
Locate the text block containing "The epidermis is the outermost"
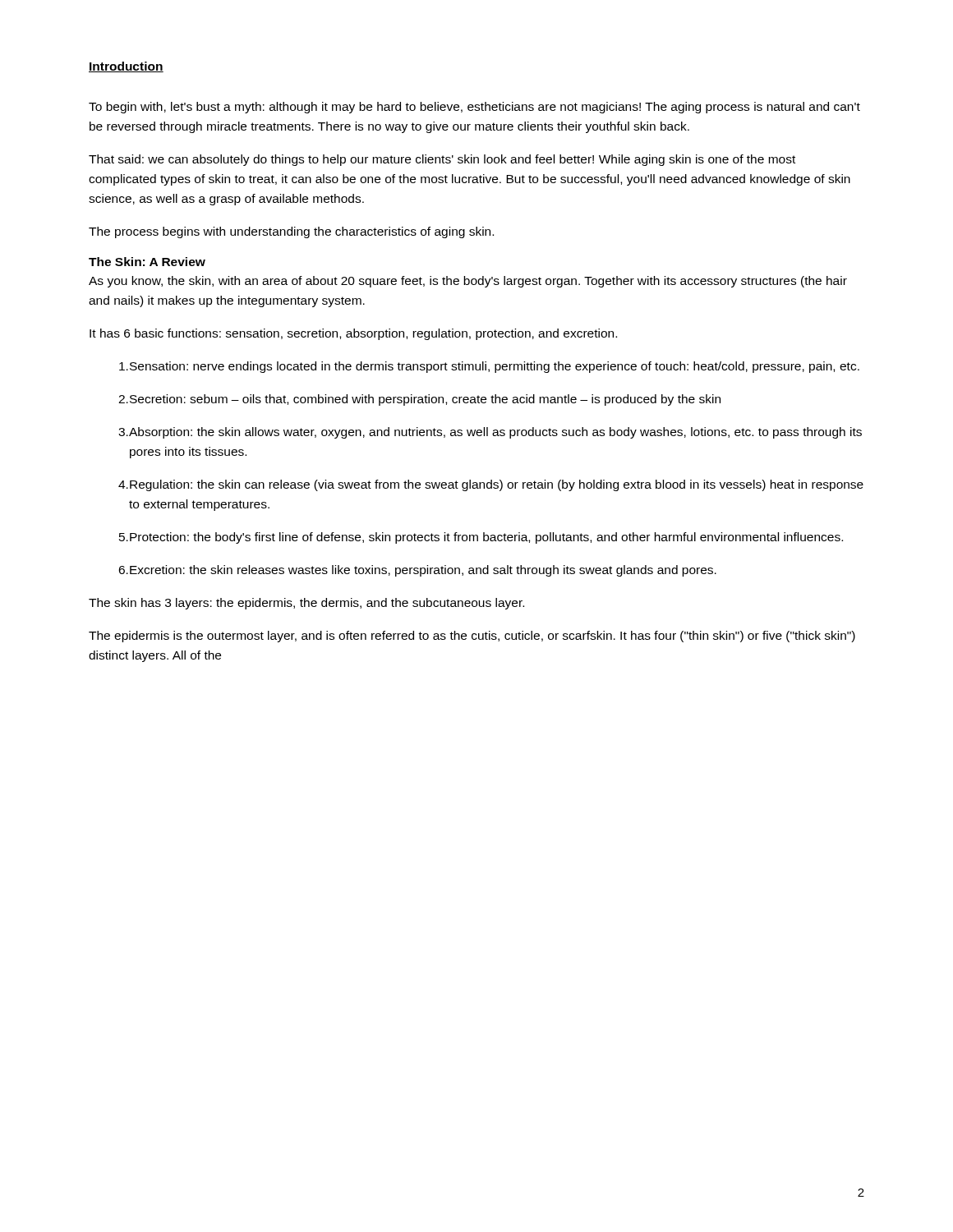click(476, 646)
